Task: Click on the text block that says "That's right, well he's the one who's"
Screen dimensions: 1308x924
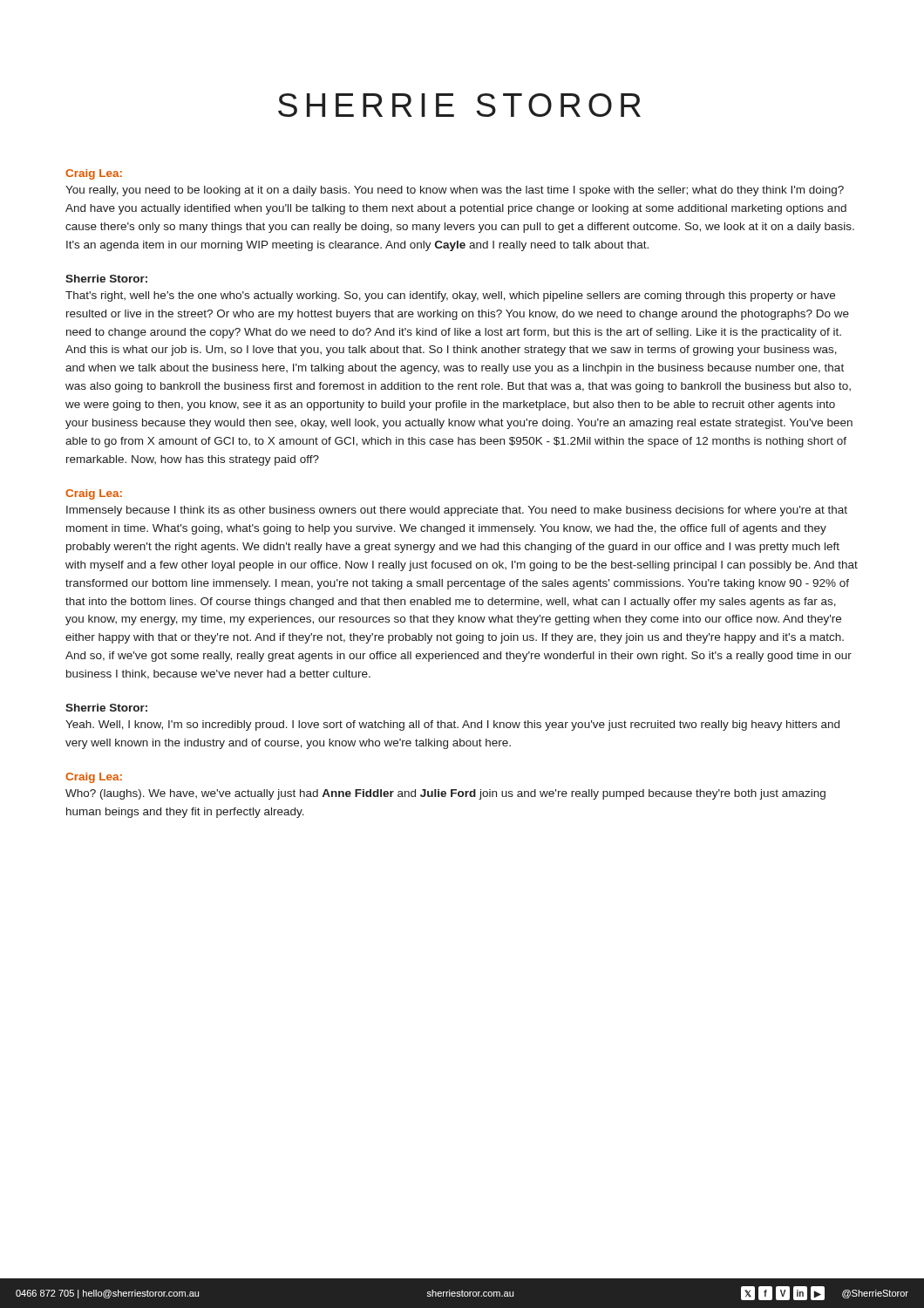Action: coord(459,377)
